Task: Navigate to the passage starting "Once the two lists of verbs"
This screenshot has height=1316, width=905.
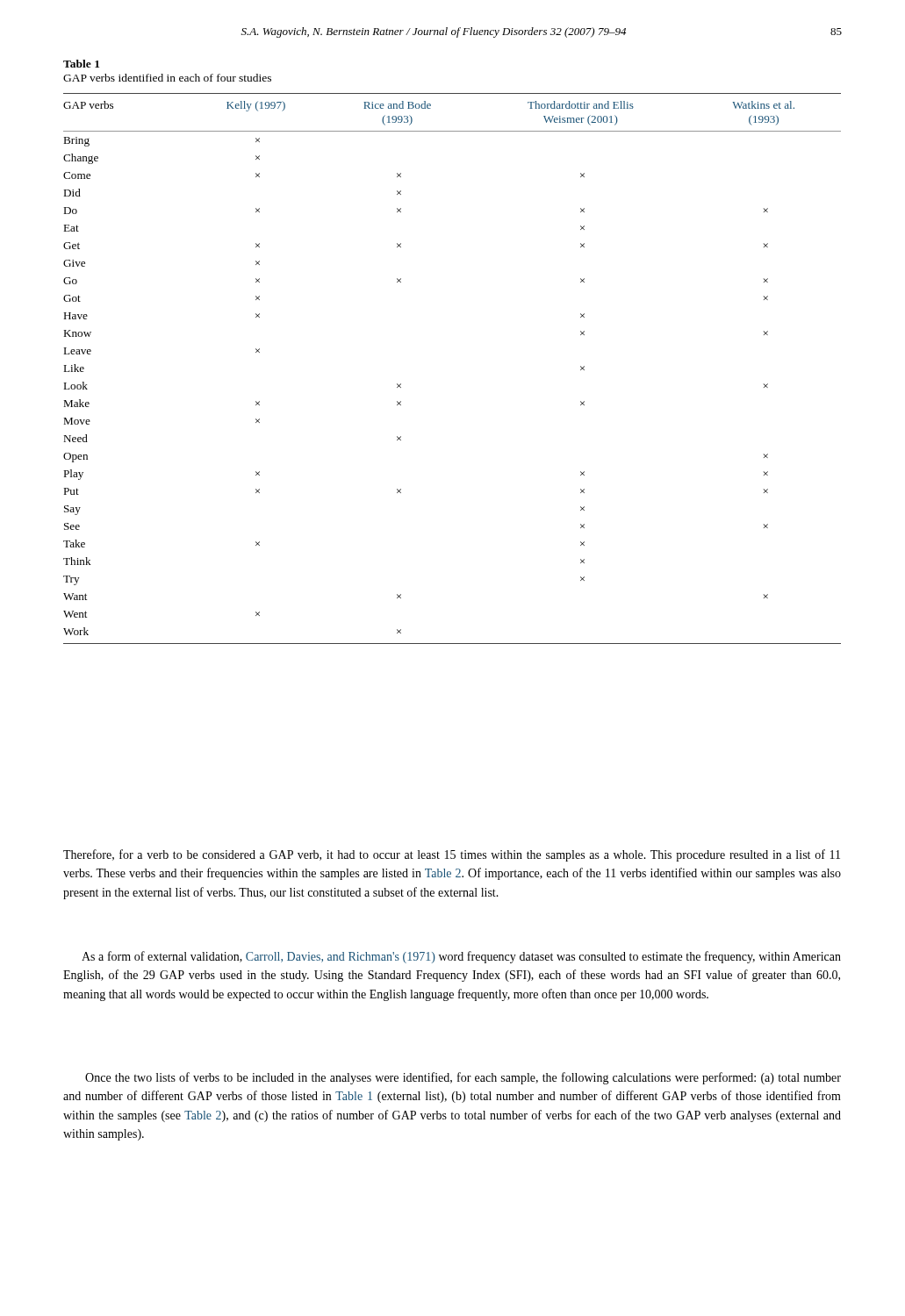Action: [x=452, y=1106]
